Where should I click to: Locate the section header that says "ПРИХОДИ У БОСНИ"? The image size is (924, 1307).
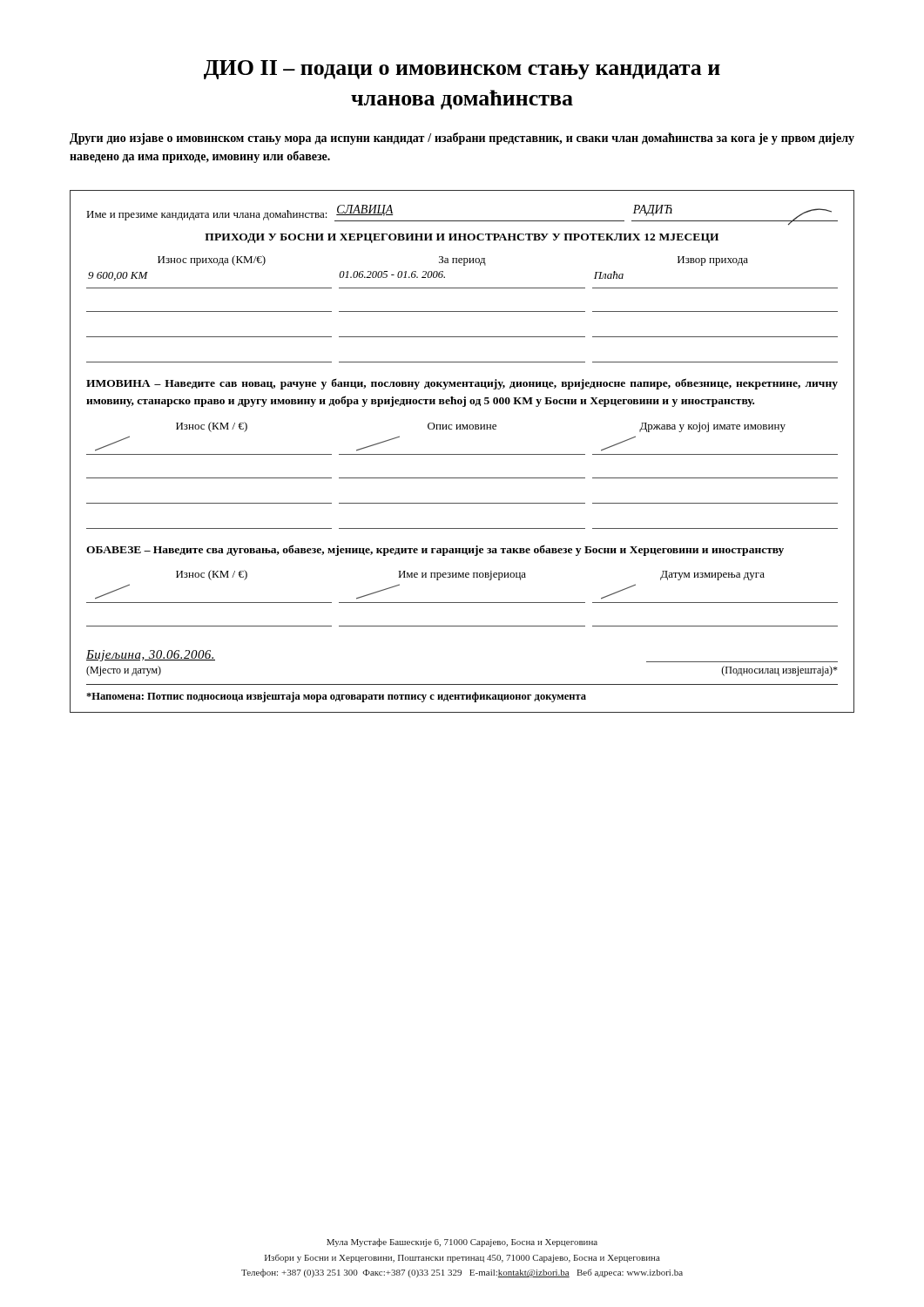click(462, 237)
